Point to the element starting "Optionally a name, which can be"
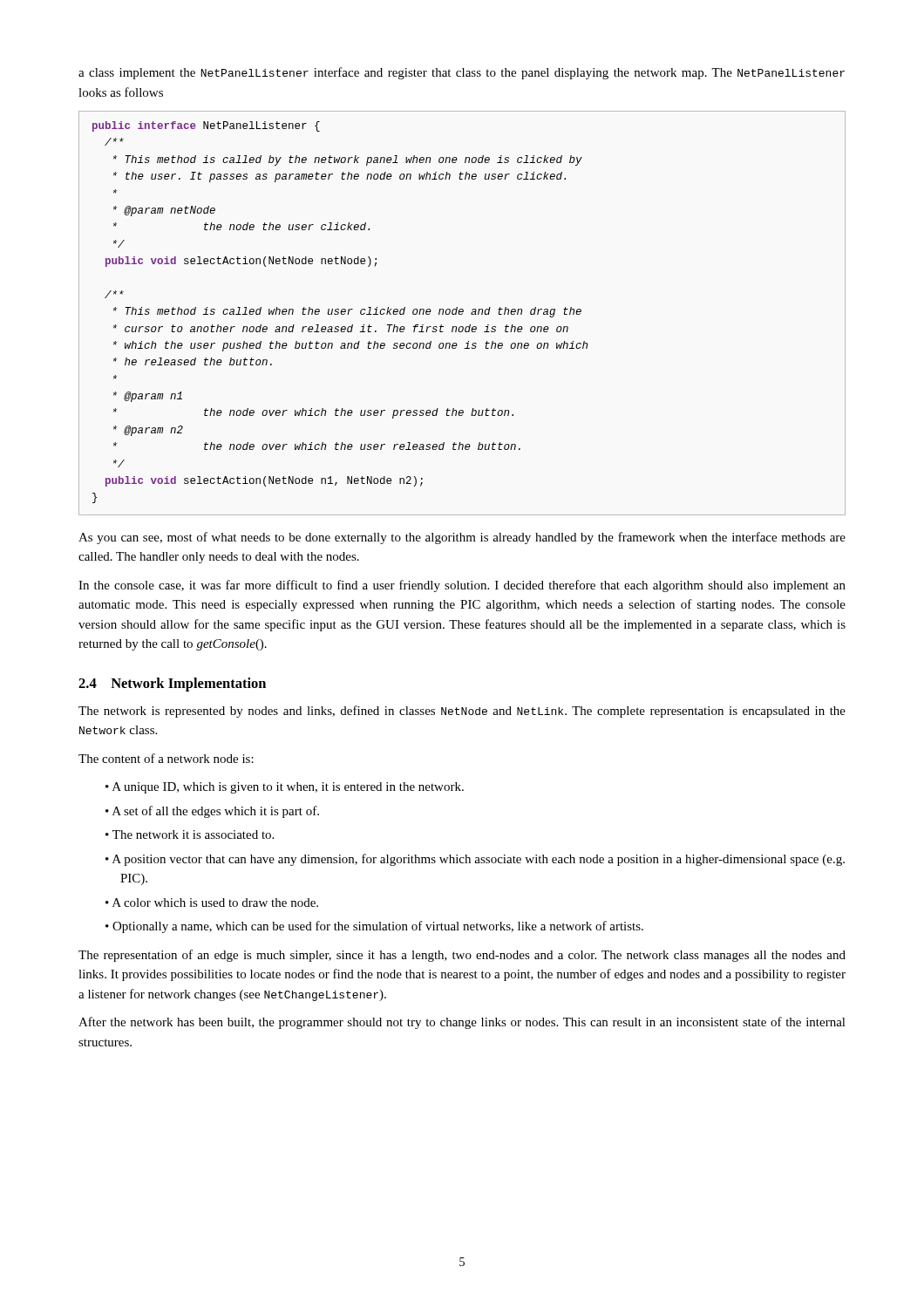 [378, 926]
